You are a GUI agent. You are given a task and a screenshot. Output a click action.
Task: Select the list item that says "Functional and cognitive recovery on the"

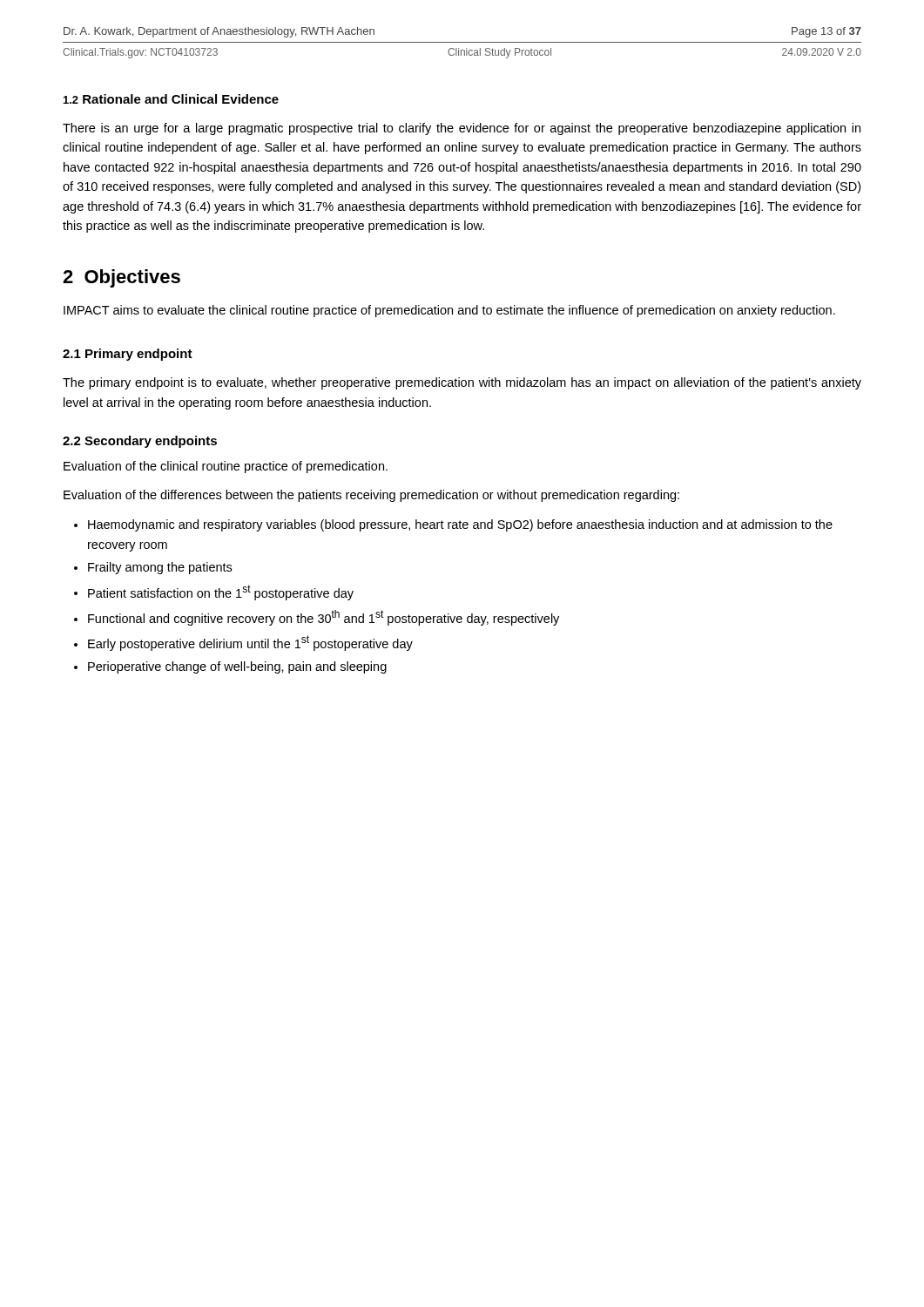(x=323, y=617)
